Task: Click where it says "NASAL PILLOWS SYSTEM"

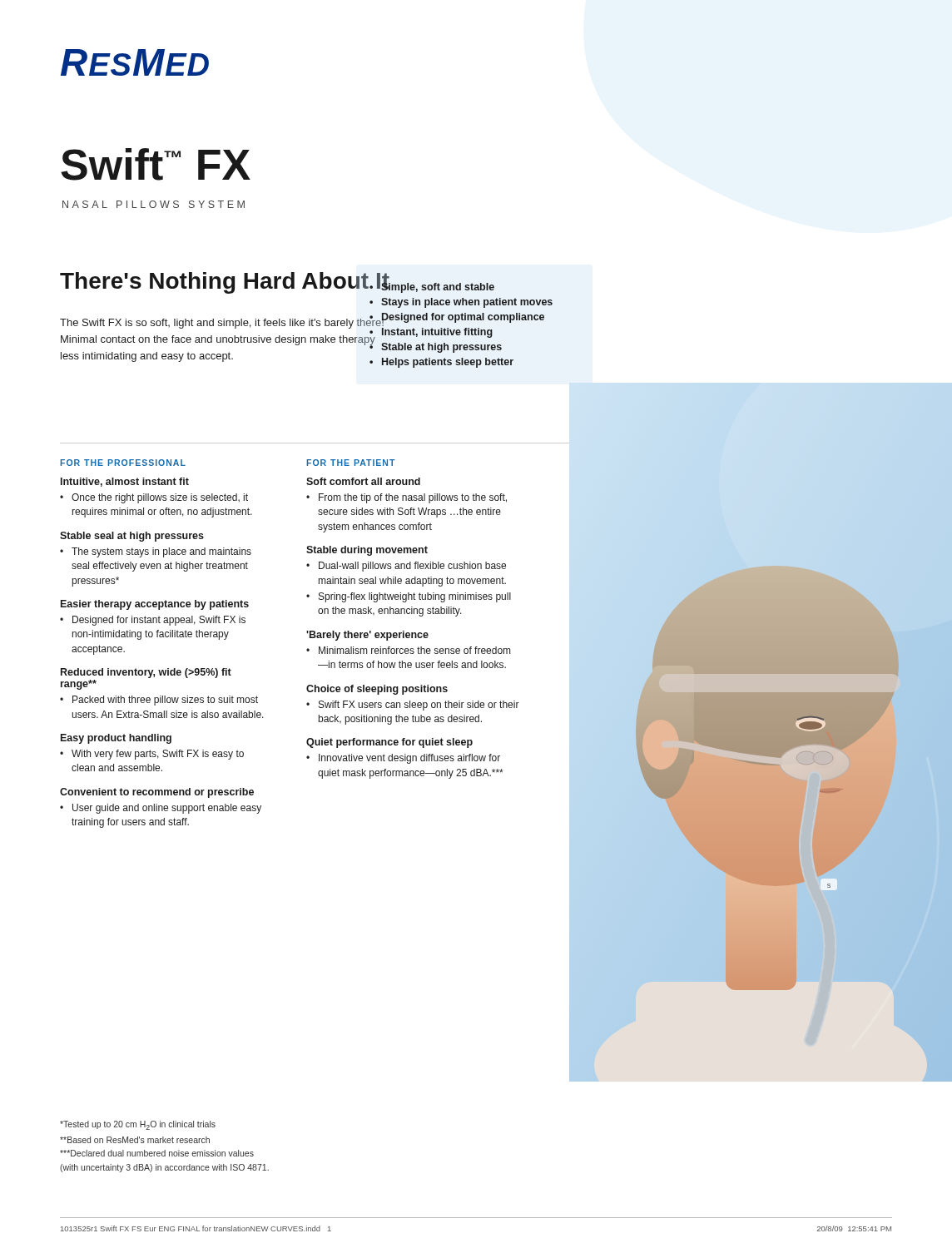Action: point(155,205)
